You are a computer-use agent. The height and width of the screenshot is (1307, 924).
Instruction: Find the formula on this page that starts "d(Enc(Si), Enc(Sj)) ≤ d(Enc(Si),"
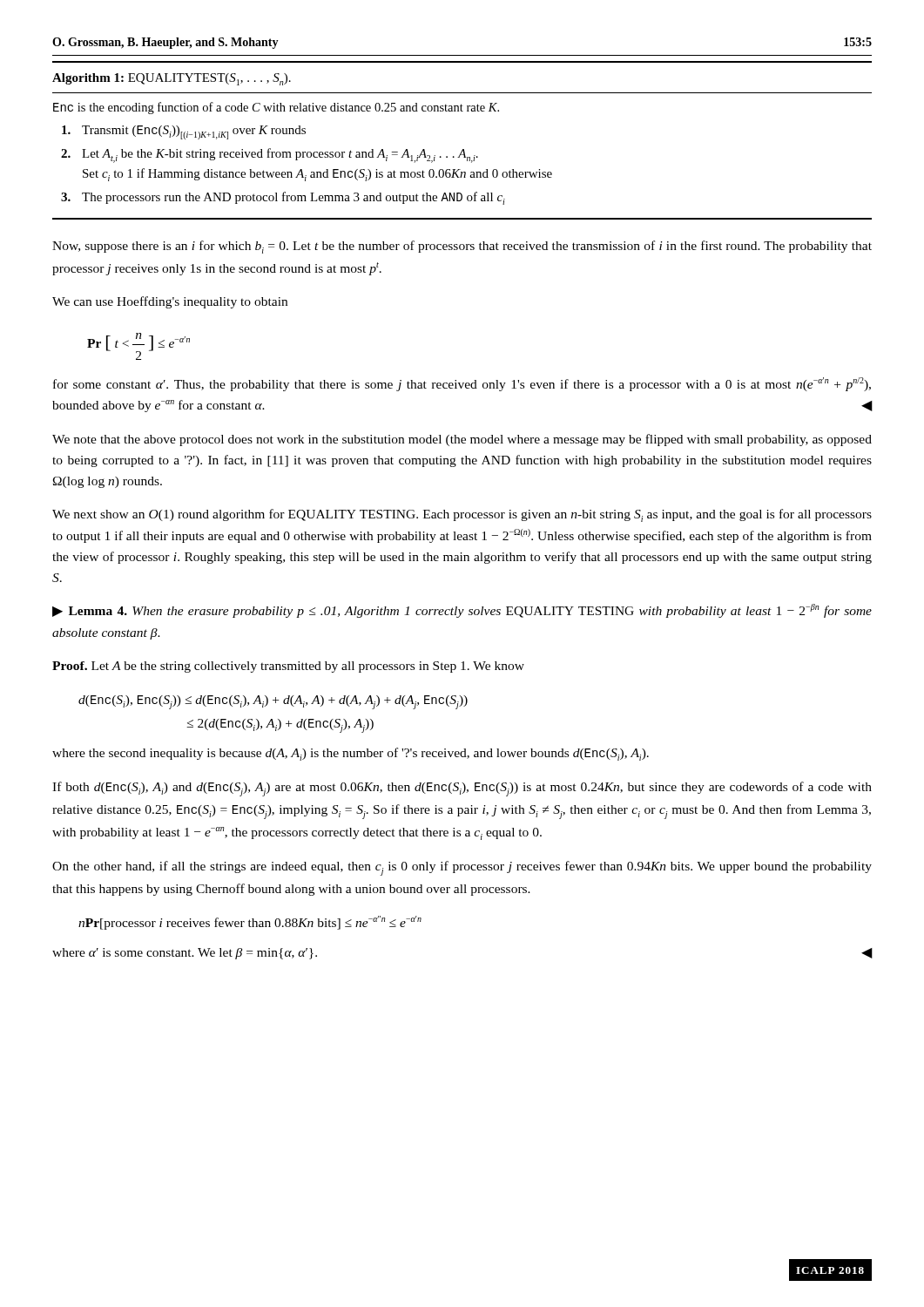click(x=273, y=712)
